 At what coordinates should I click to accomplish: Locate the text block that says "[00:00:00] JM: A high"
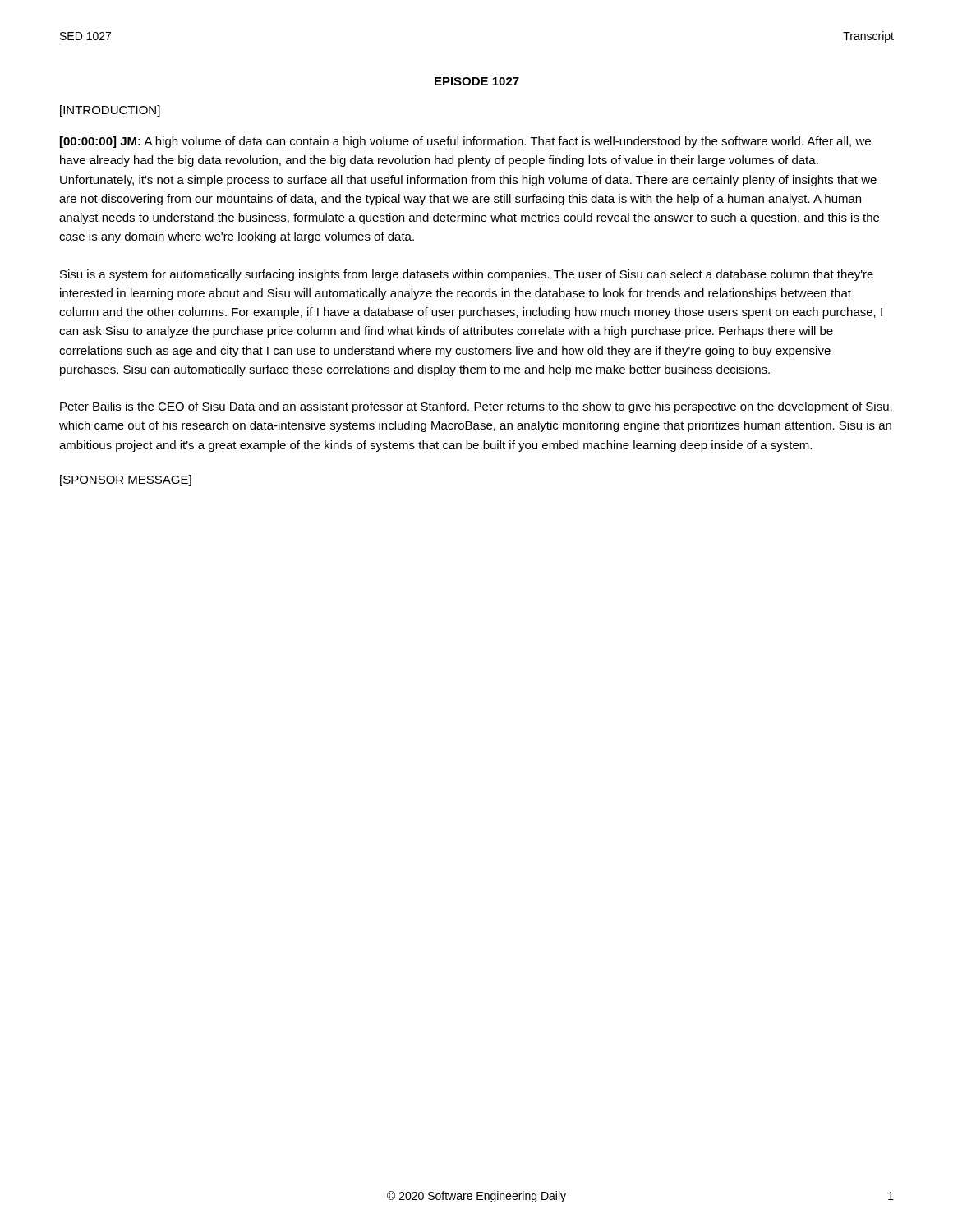[x=469, y=189]
